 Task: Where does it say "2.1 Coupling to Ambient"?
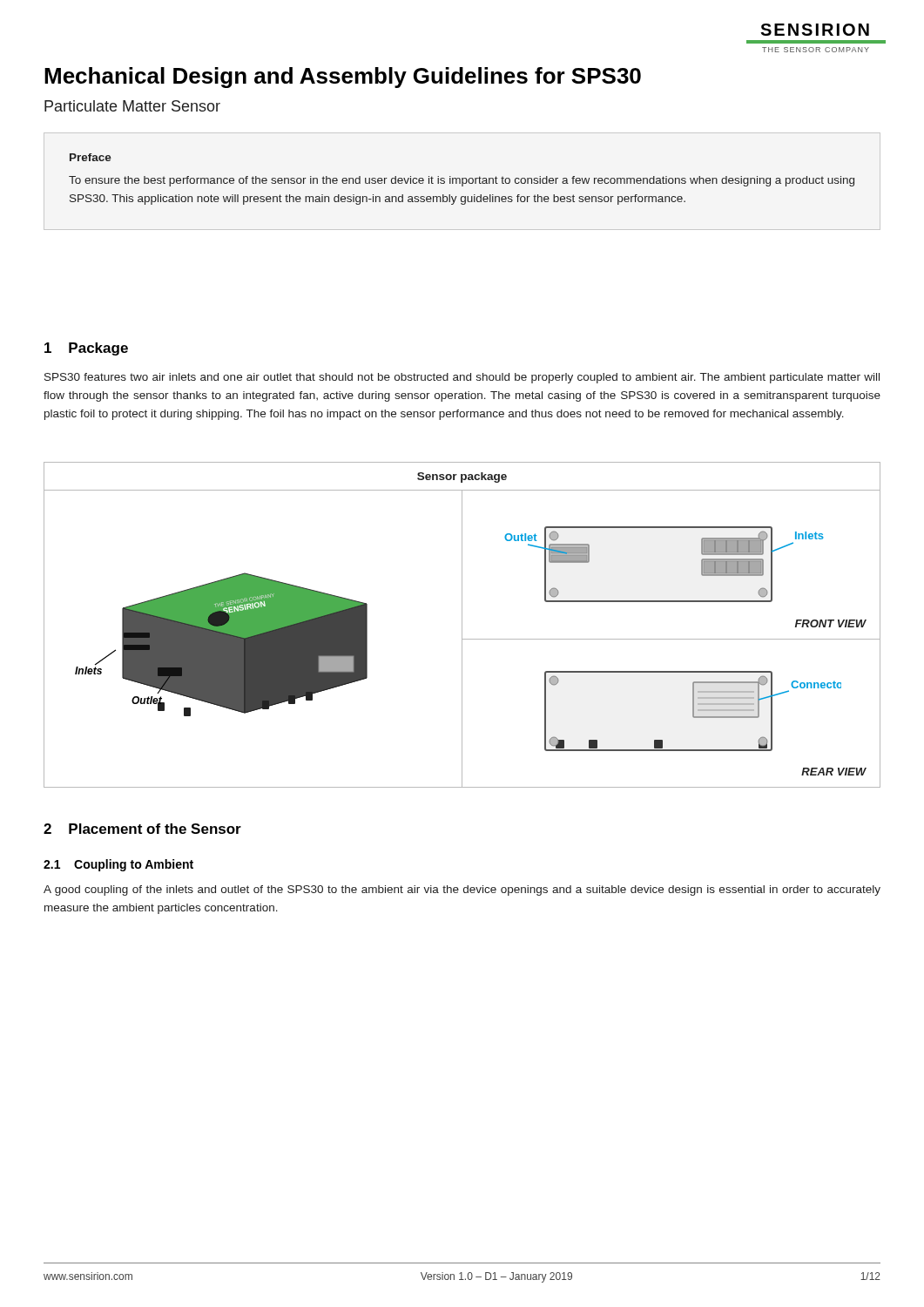tap(119, 864)
